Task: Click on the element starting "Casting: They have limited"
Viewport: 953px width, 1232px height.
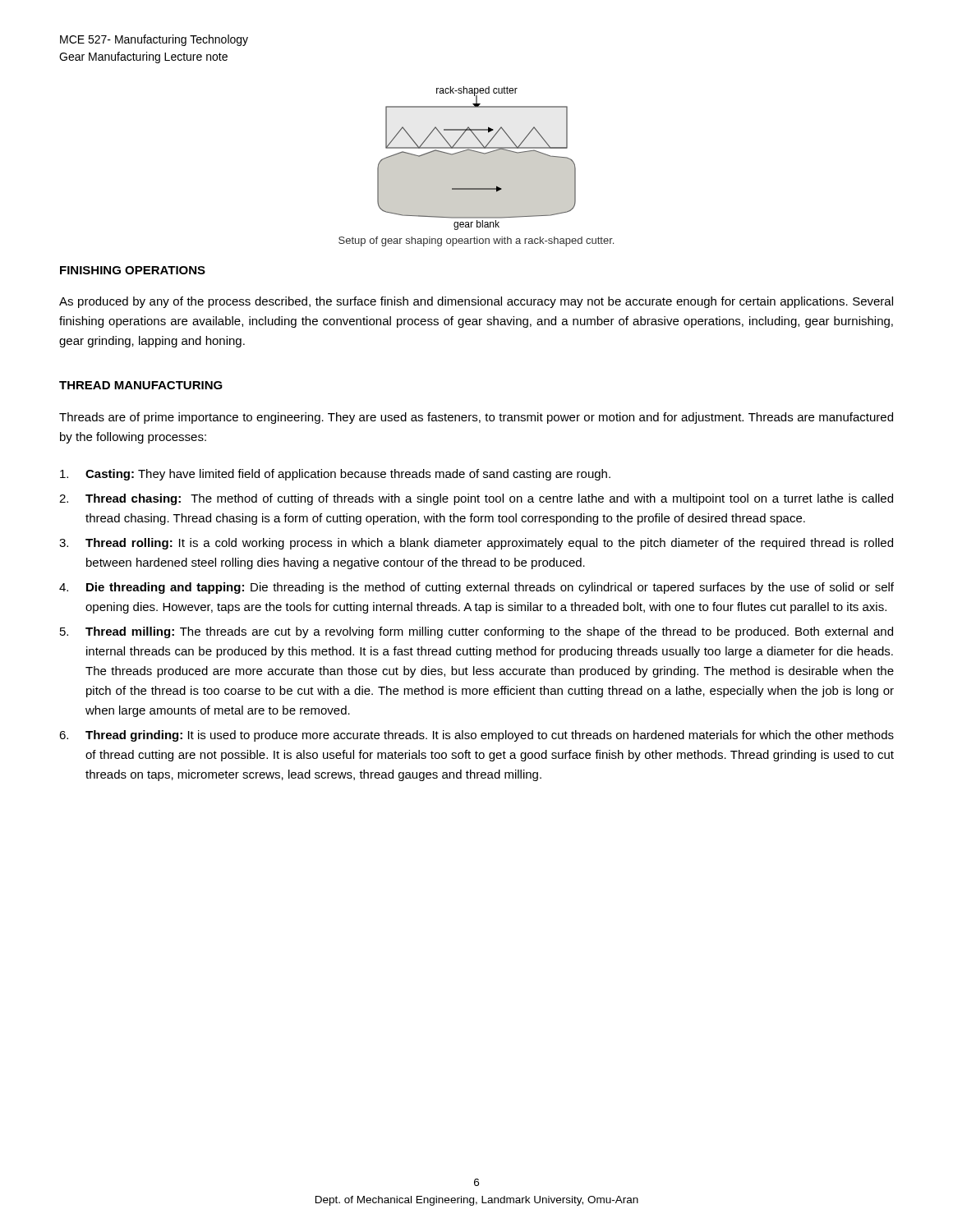Action: tap(476, 474)
